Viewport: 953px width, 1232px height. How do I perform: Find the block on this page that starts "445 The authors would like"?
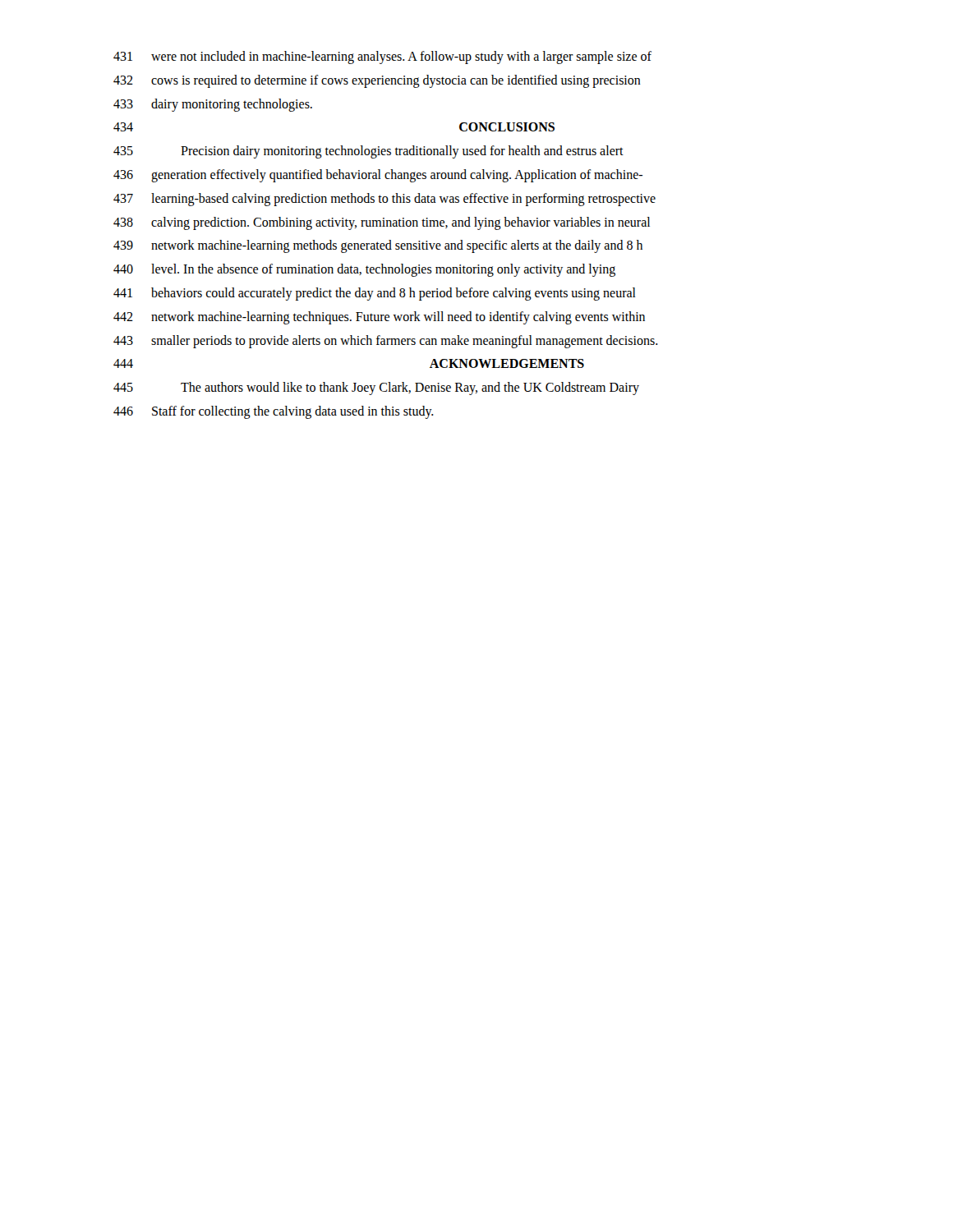click(x=476, y=400)
